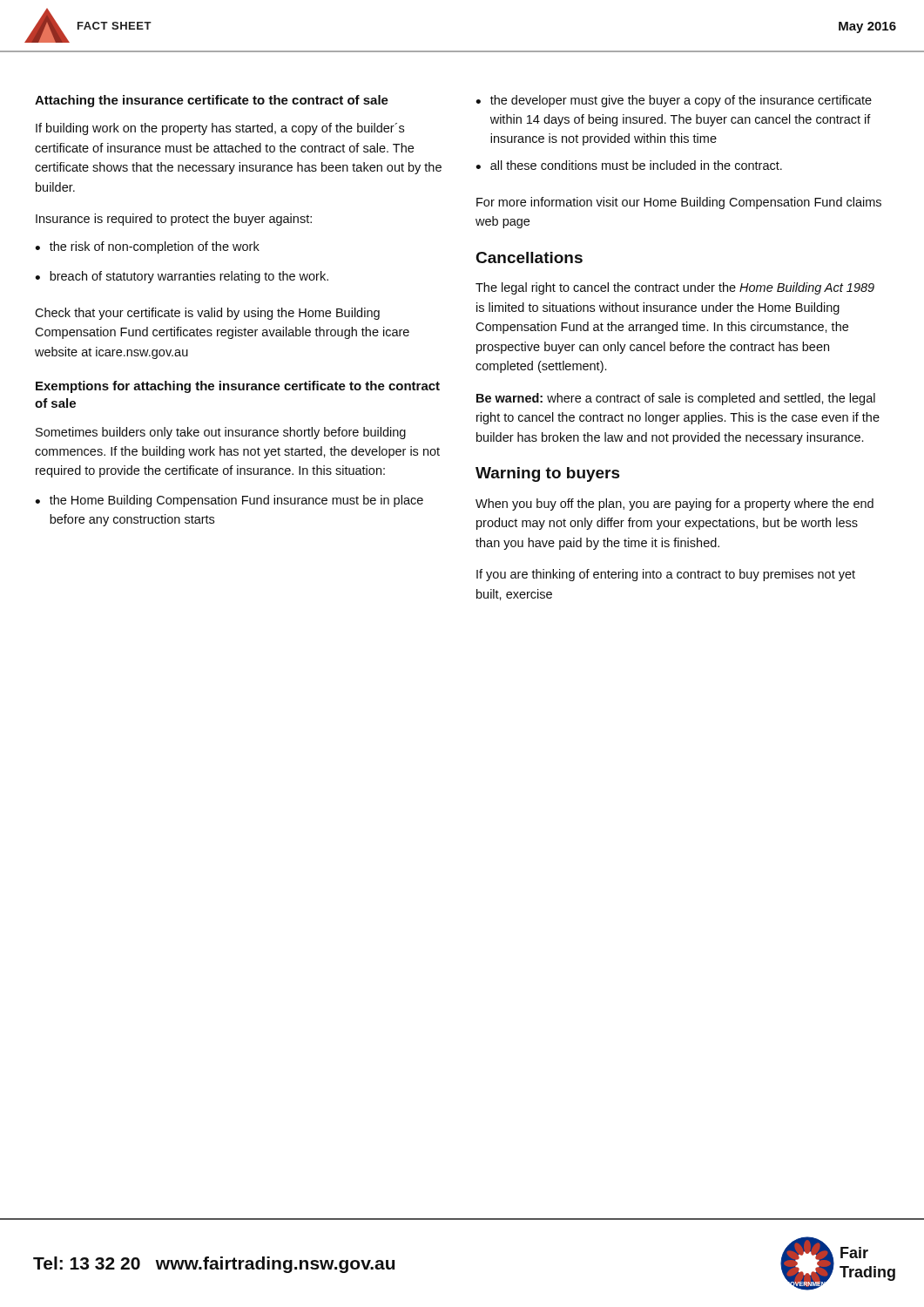Locate the text block containing "Check that your"
The height and width of the screenshot is (1307, 924).
(x=222, y=332)
